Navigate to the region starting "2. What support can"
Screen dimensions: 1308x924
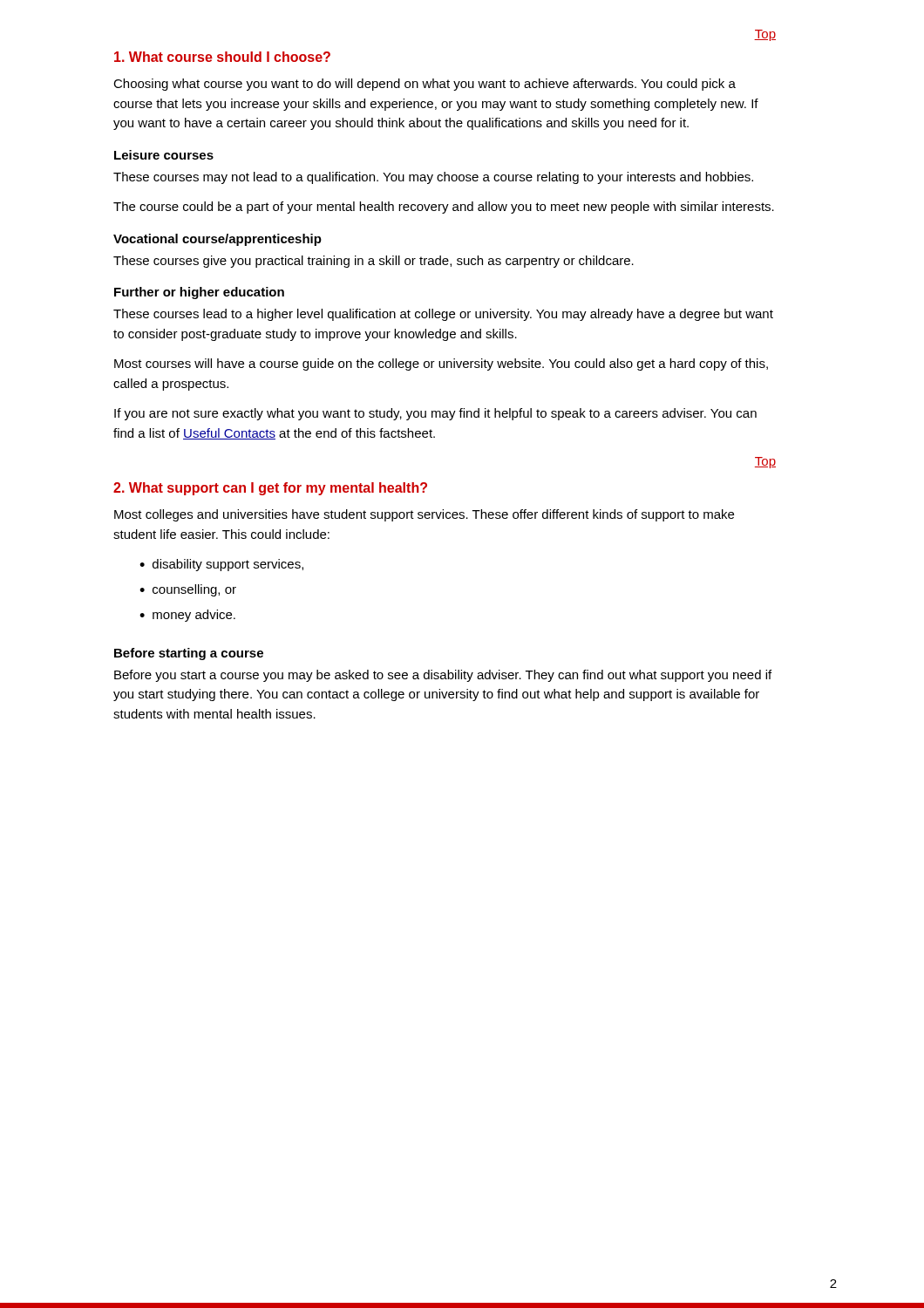coord(271,488)
